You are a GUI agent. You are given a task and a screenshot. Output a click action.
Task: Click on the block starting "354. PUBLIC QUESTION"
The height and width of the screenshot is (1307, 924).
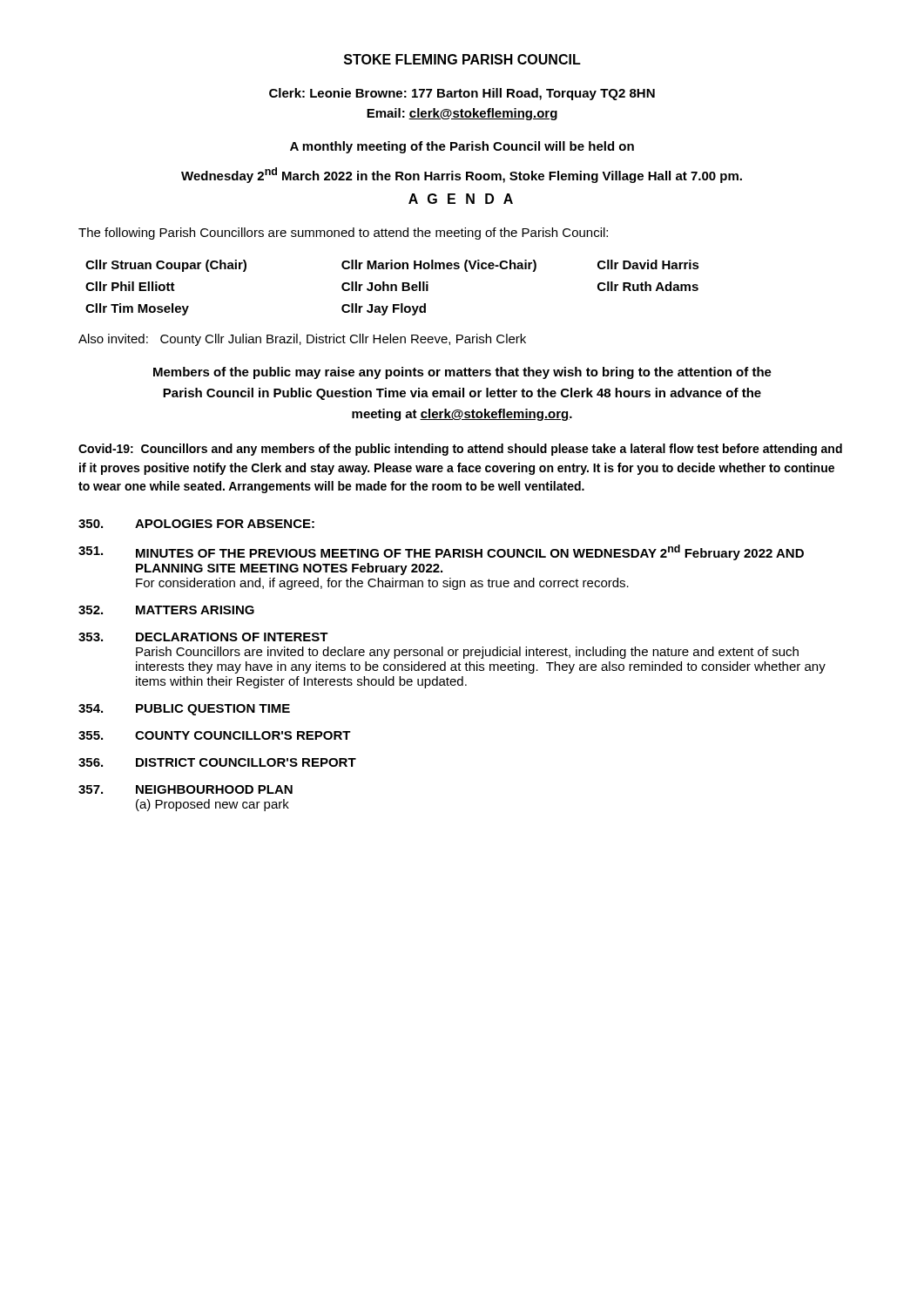184,710
